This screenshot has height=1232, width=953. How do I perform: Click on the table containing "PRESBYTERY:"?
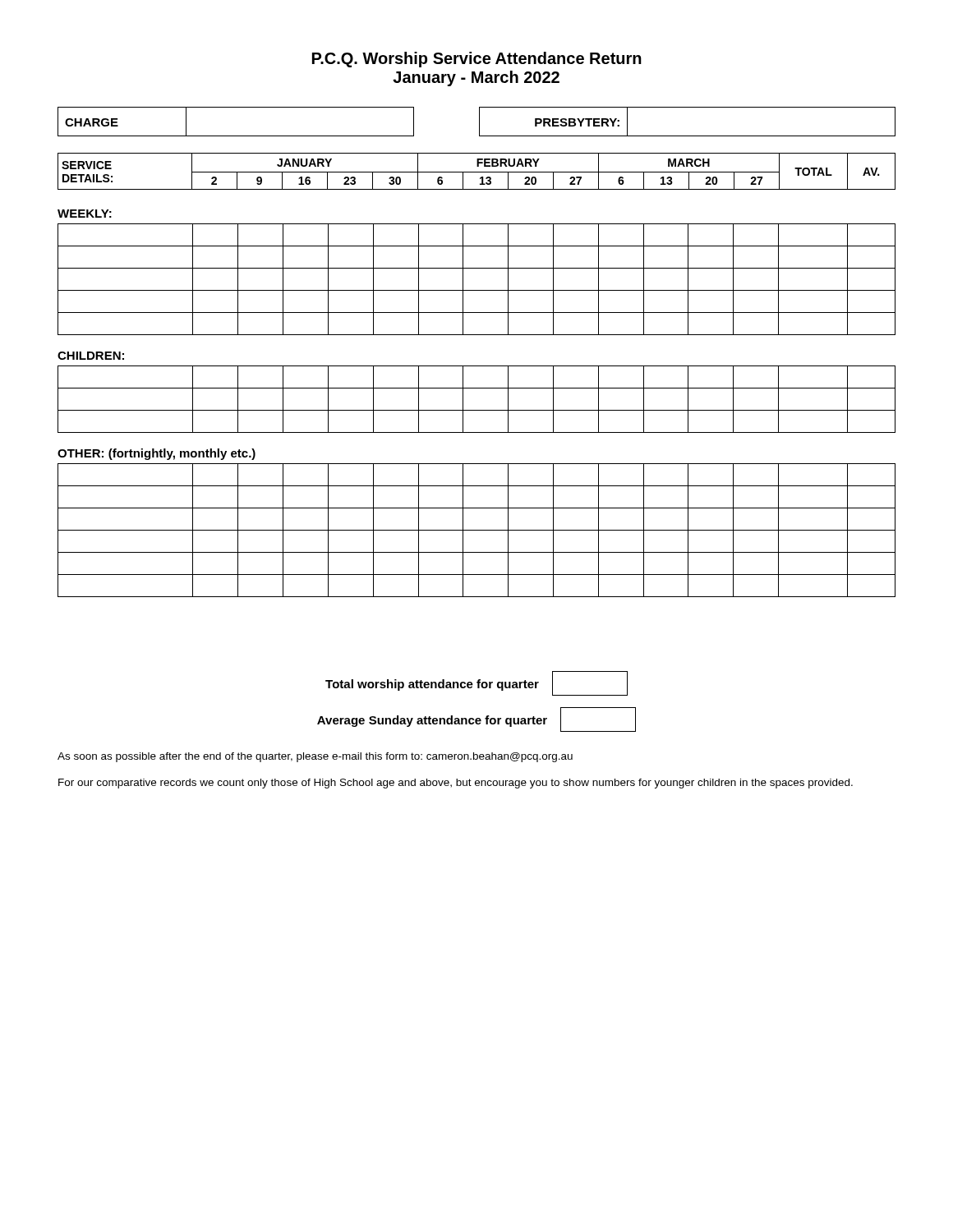(476, 122)
